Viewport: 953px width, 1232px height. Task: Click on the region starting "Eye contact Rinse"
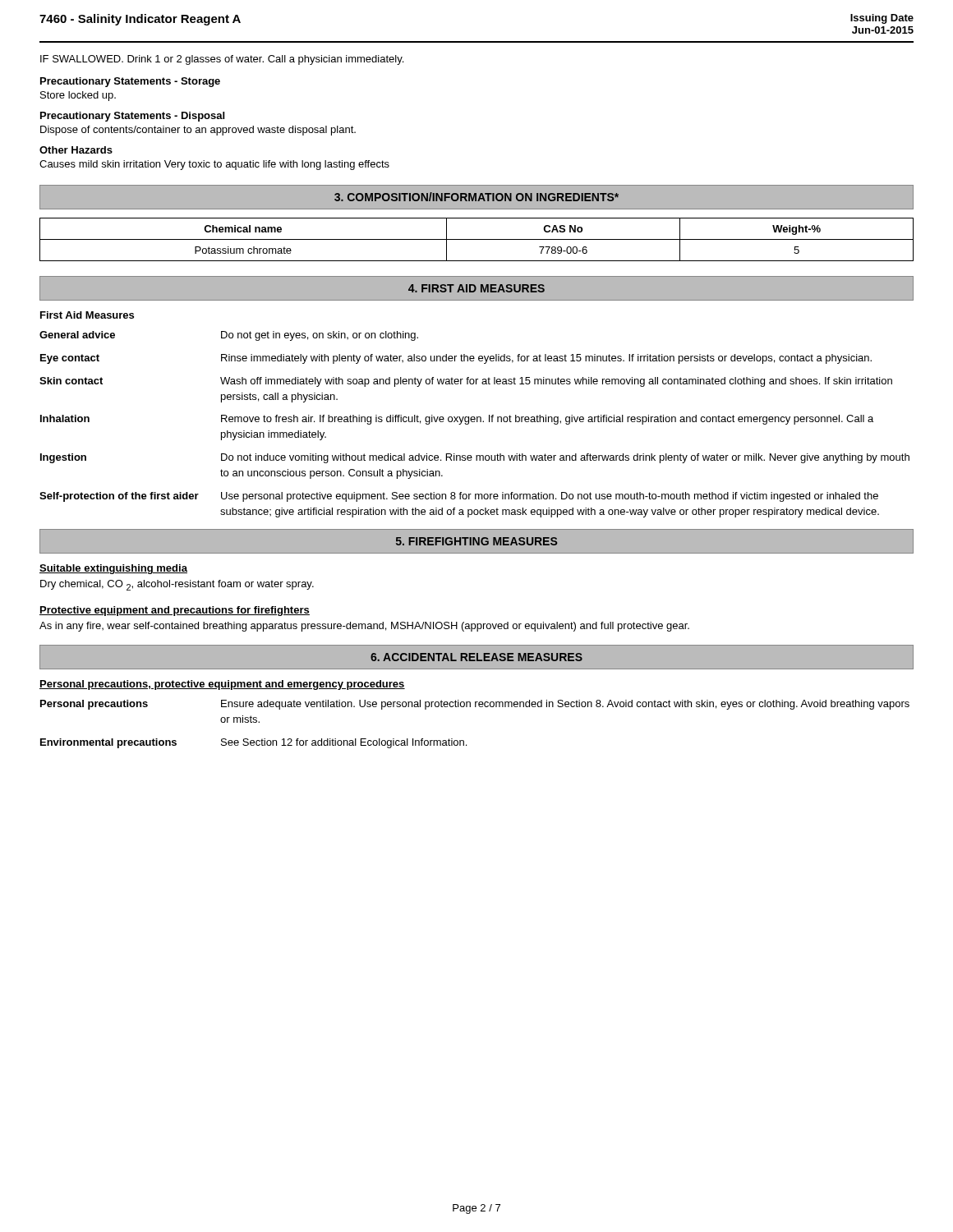pyautogui.click(x=476, y=358)
